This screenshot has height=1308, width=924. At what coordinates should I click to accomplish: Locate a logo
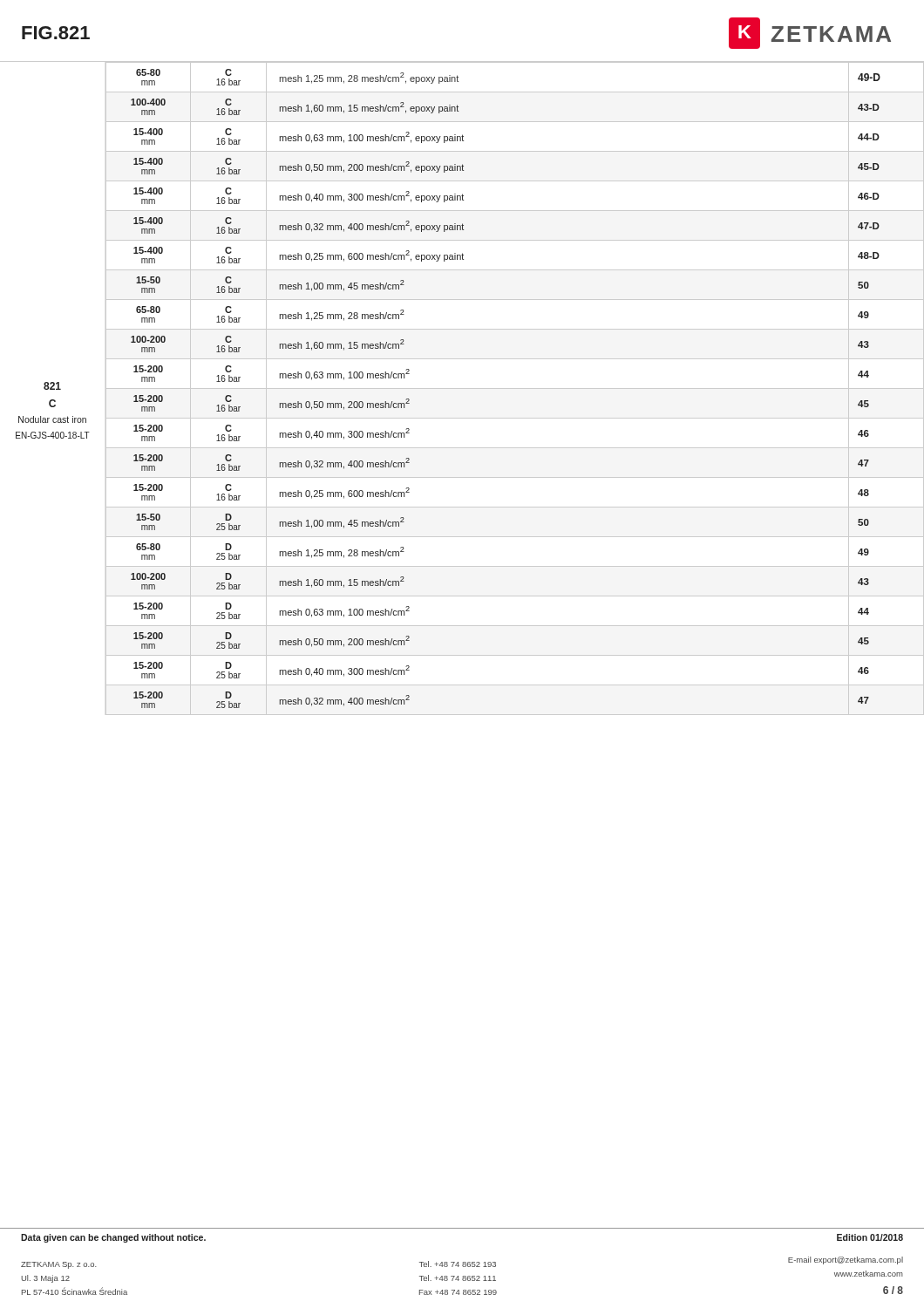point(816,33)
